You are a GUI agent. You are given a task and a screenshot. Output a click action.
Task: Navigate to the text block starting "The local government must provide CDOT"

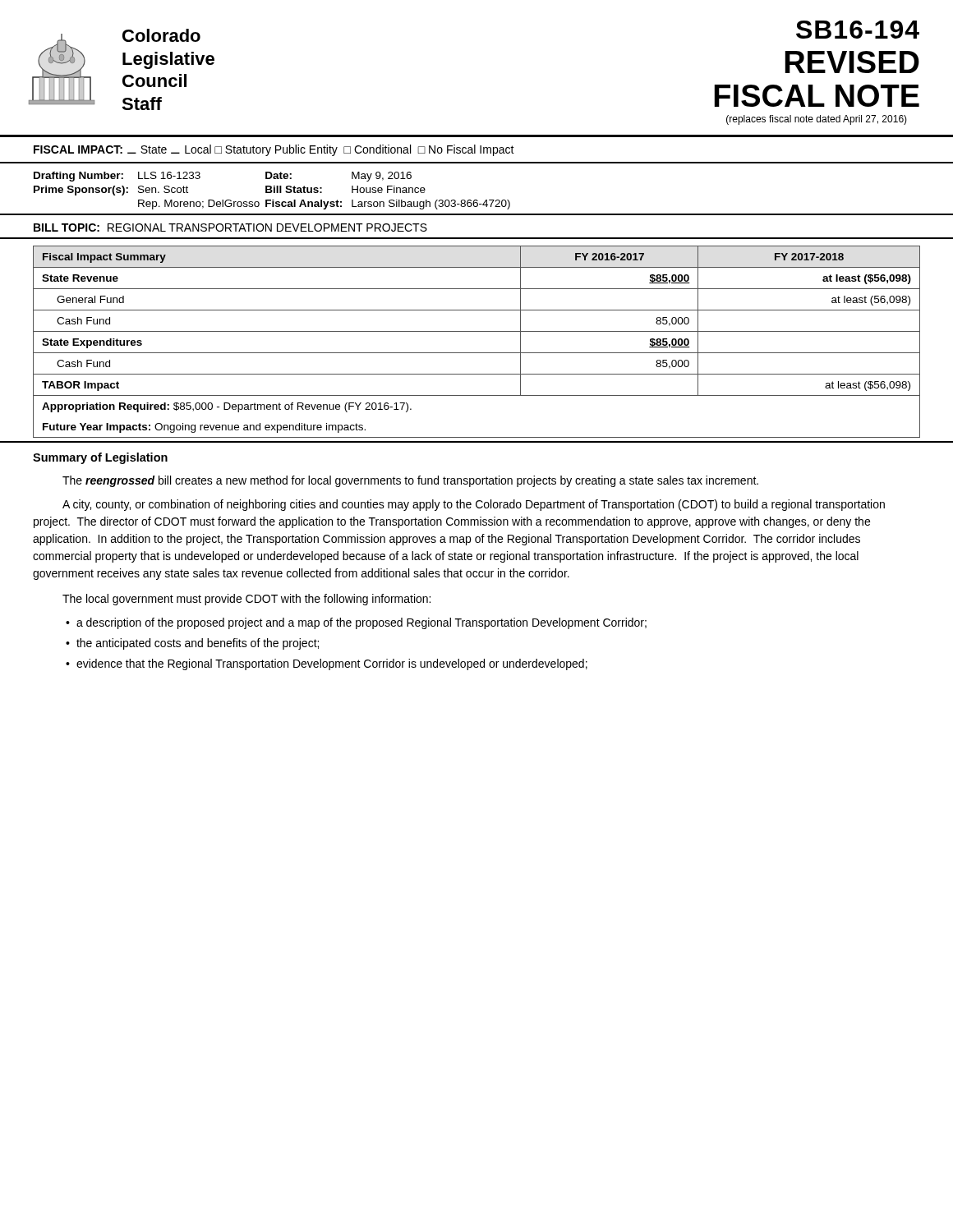tap(247, 599)
